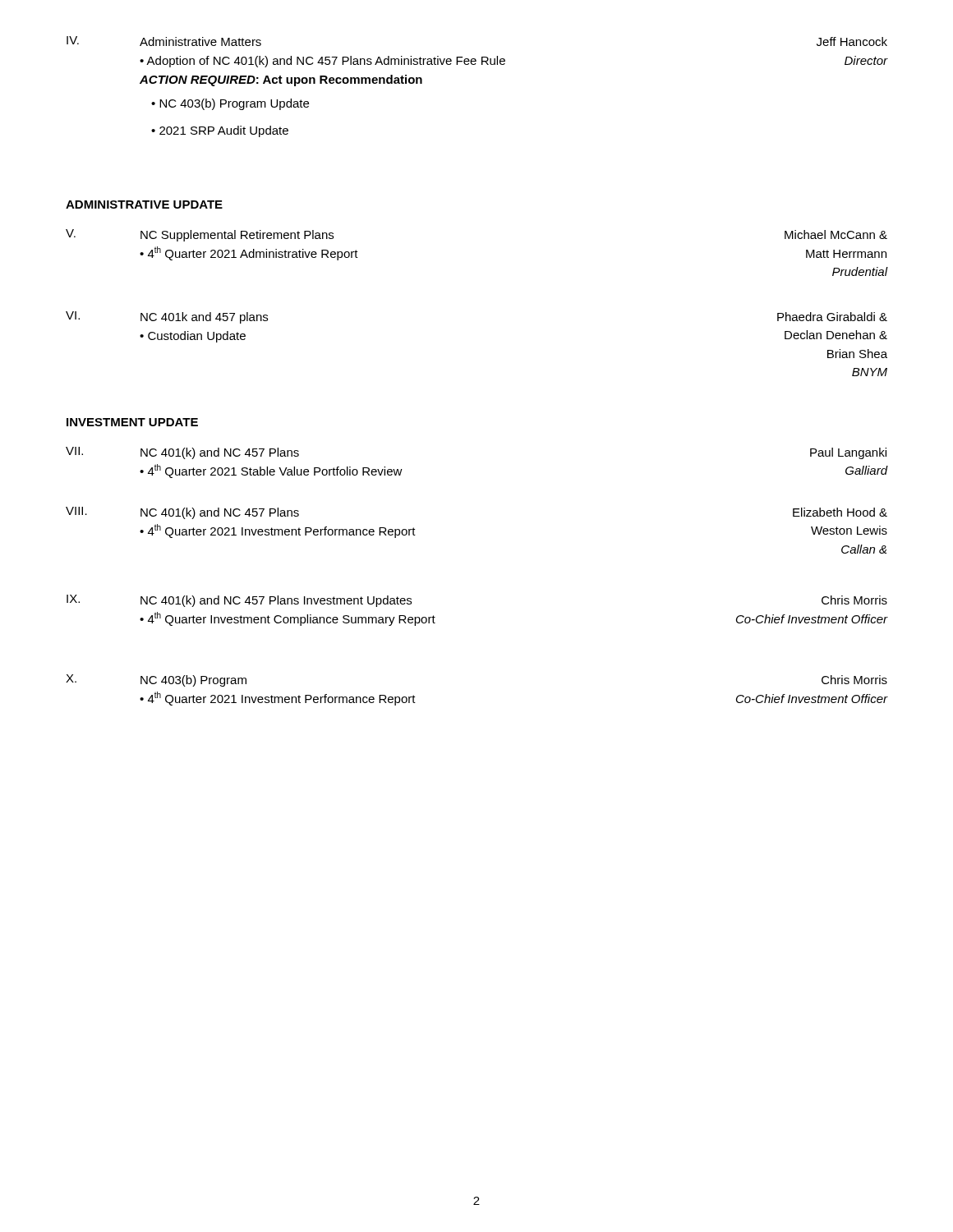953x1232 pixels.
Task: Point to the text block starting "VI. NC 401k"
Action: 69,317
